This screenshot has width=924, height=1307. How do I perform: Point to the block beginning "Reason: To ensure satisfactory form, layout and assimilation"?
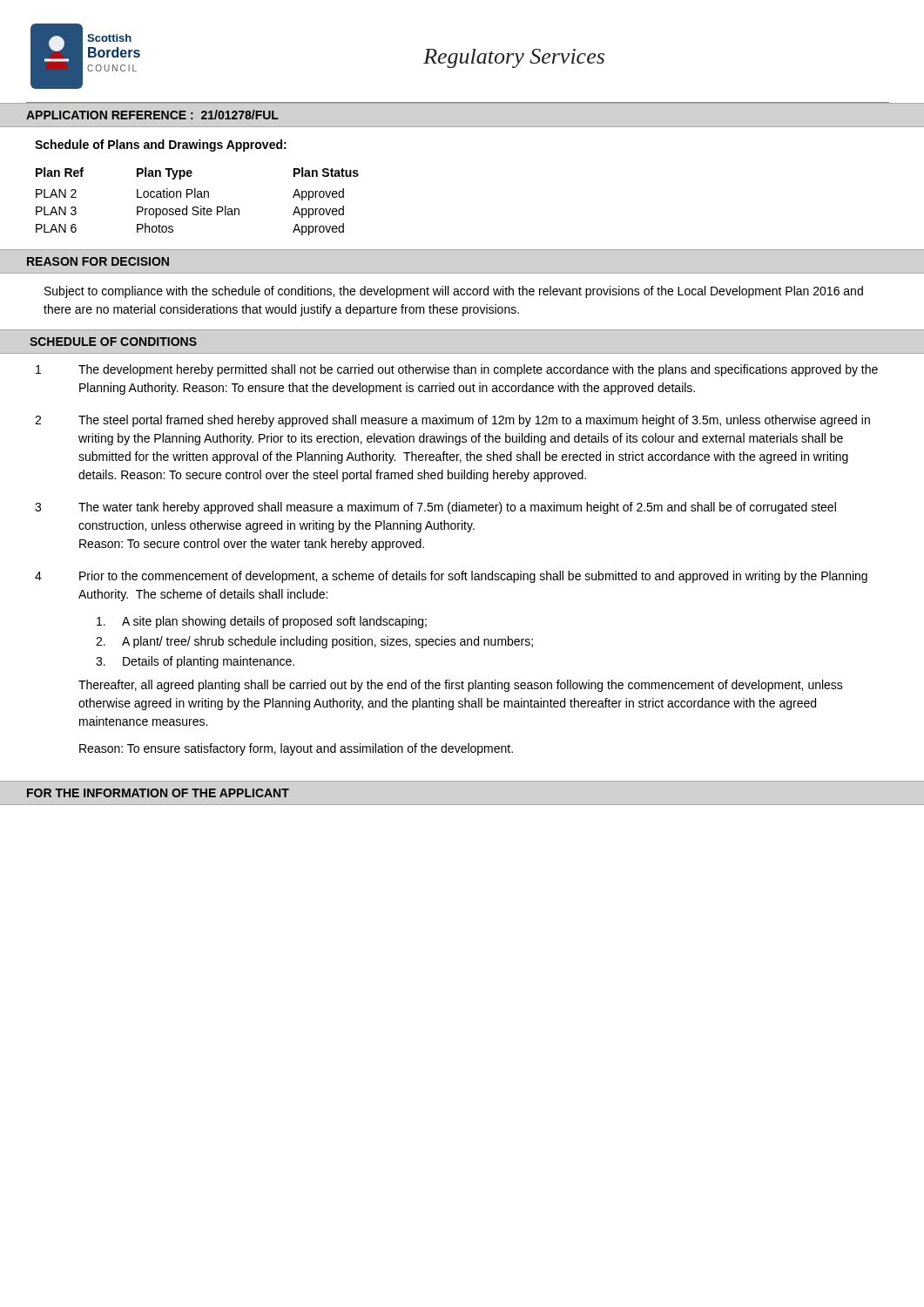point(296,748)
